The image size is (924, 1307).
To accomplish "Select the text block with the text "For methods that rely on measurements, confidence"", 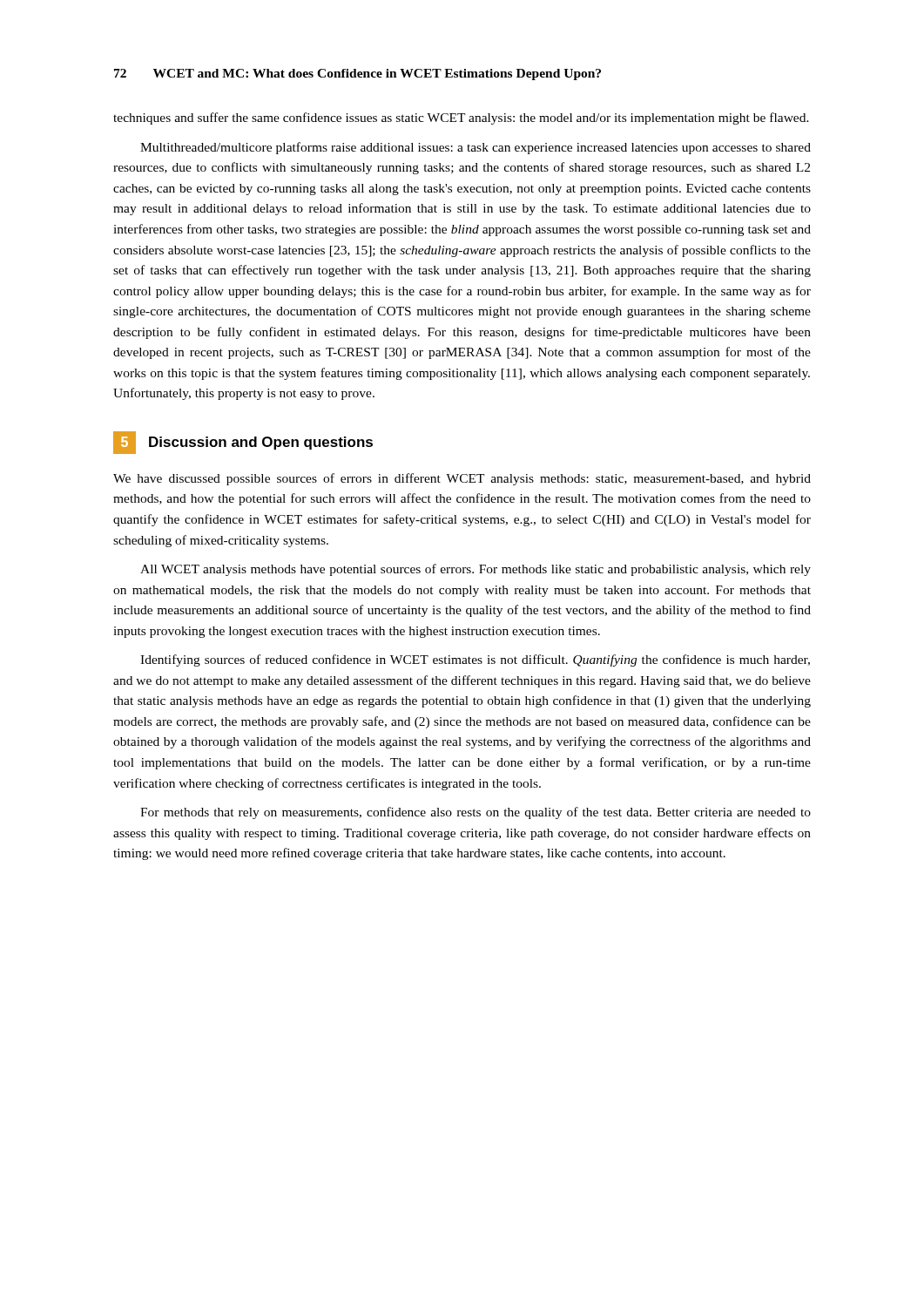I will pos(462,832).
